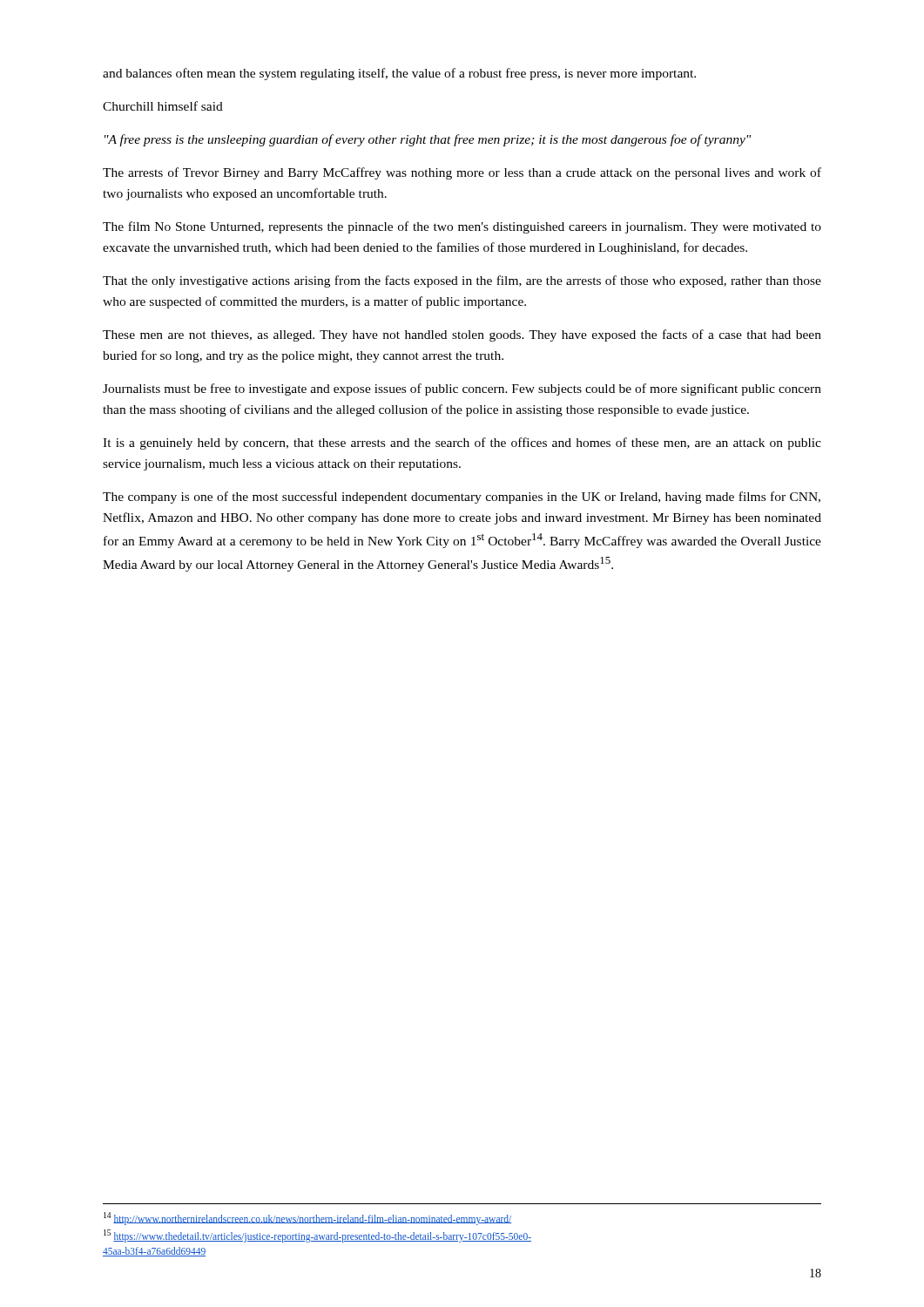Viewport: 924px width, 1307px height.
Task: Select the footnote containing "15 https://www.thedetail.tv/articles/justice-reporting-award-presented-to-the-detail-s-barry-107c0f55-50e0-45aa-b3f4-a76a6dd69449"
Action: click(462, 1243)
